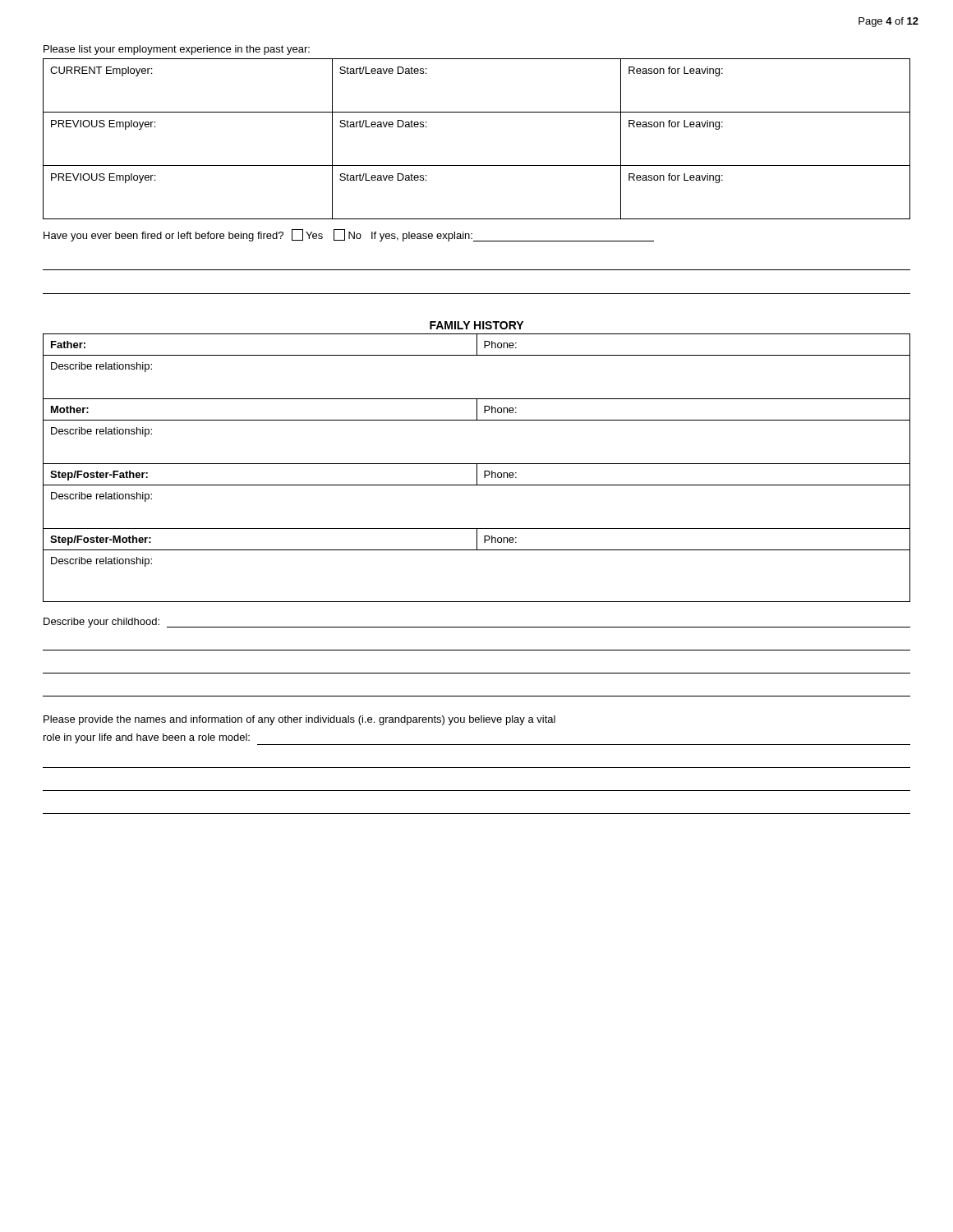Viewport: 953px width, 1232px height.
Task: Where is the passage that starts "Please provide the names and information"?
Action: pyautogui.click(x=476, y=728)
